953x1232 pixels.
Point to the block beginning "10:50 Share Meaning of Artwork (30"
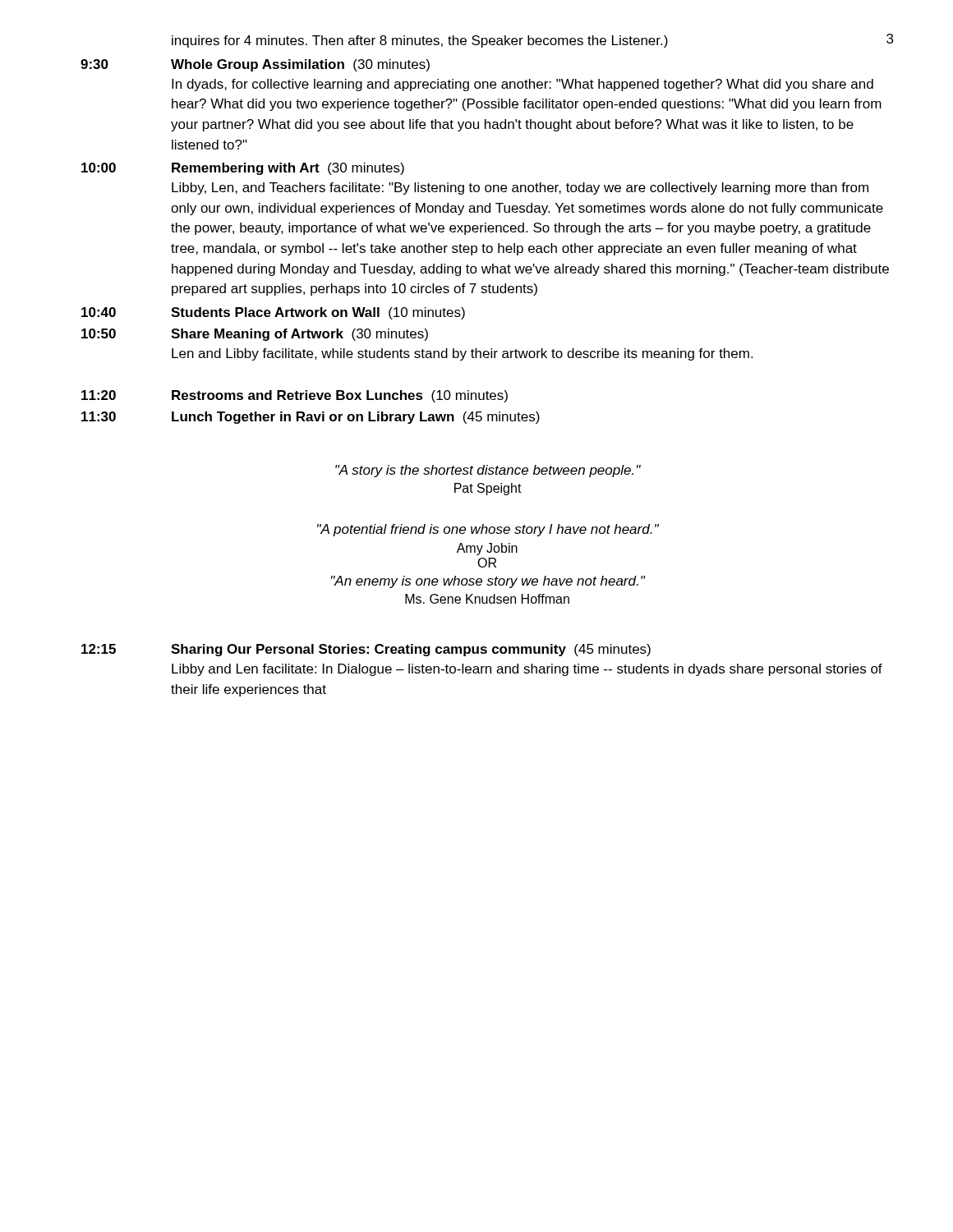click(487, 345)
